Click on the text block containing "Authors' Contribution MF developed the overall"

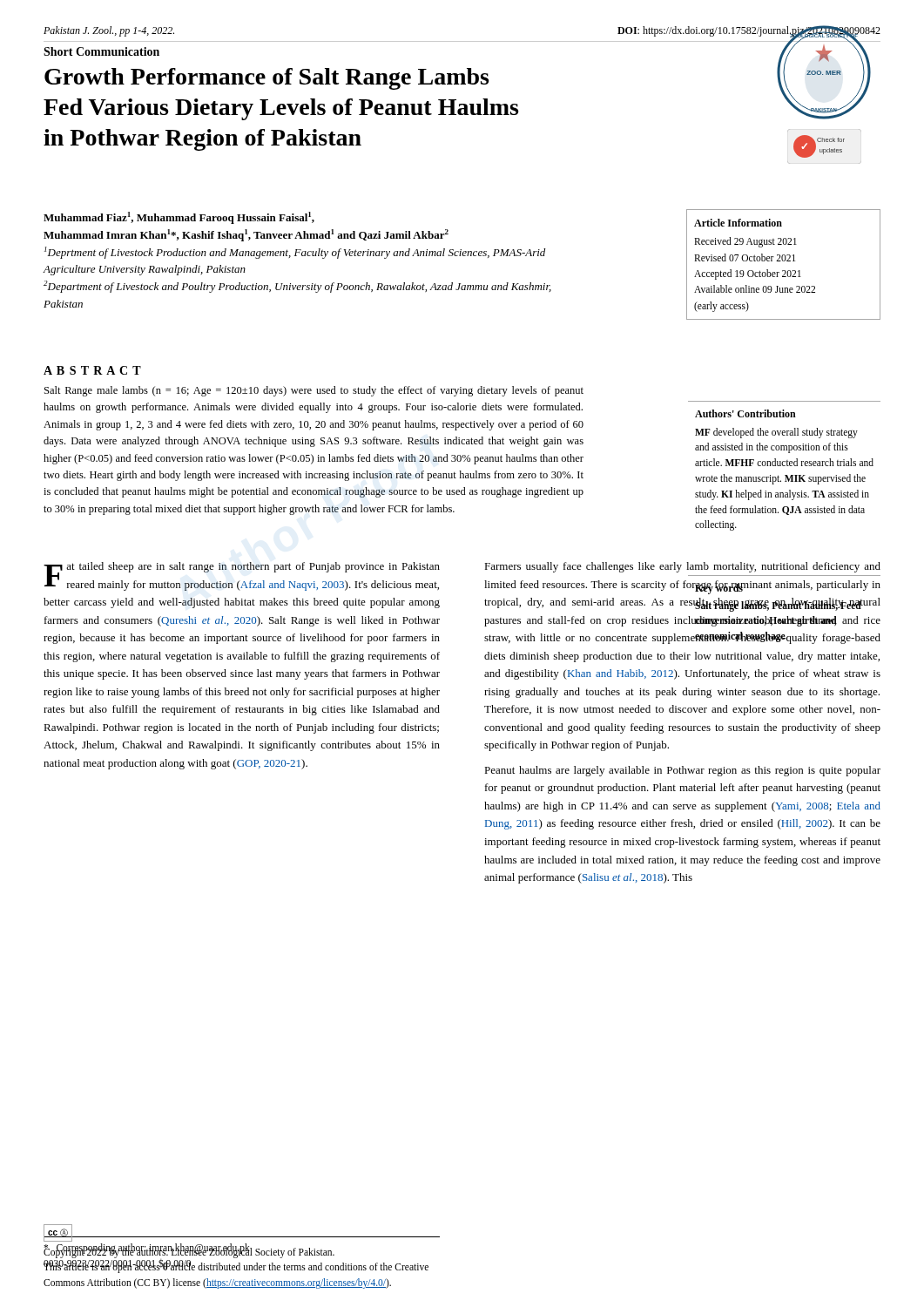point(784,468)
